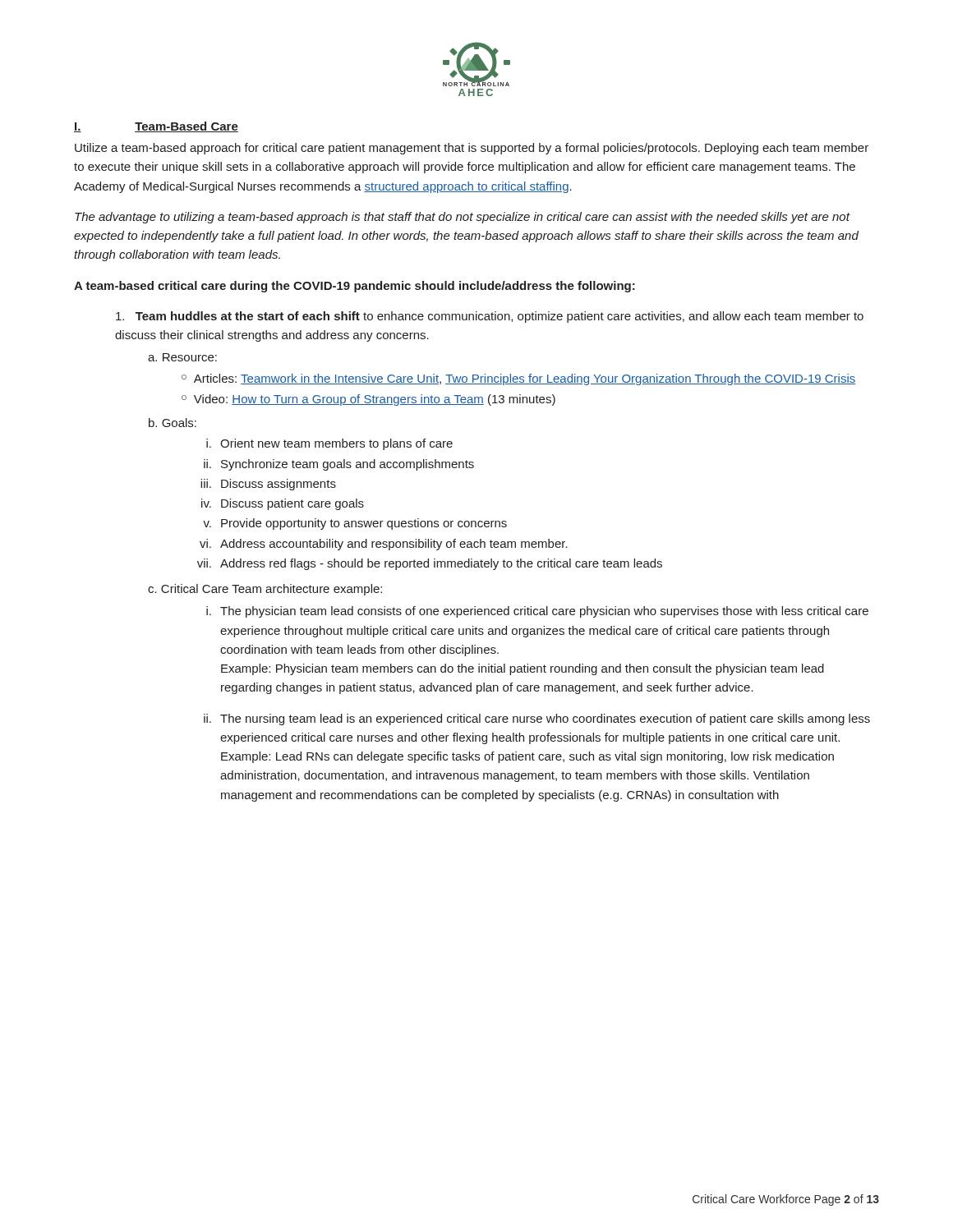Point to the block starting "iii. Discuss assignments"
This screenshot has width=953, height=1232.
pos(258,483)
